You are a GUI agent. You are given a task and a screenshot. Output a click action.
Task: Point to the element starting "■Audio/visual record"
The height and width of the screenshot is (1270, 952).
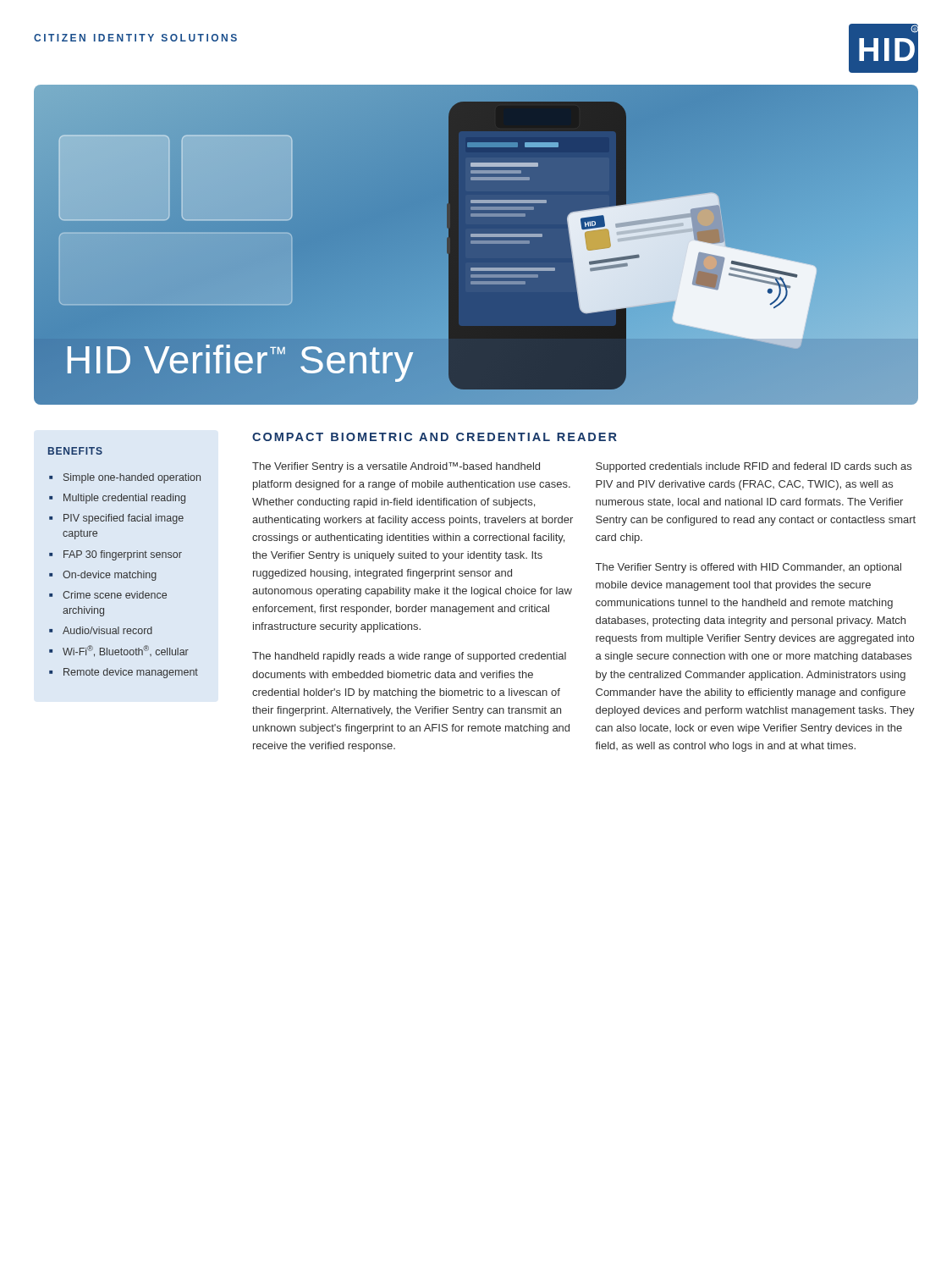pos(101,631)
